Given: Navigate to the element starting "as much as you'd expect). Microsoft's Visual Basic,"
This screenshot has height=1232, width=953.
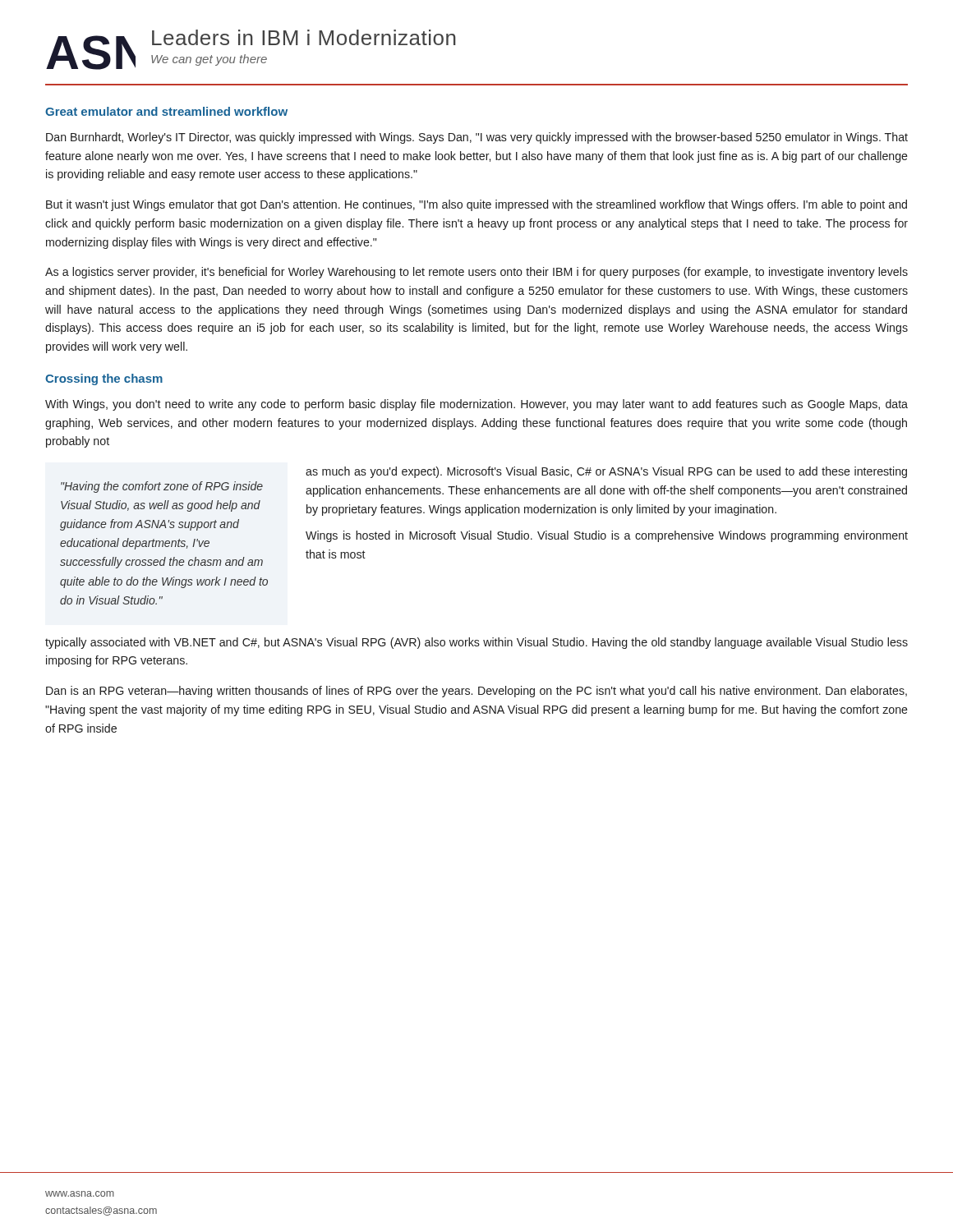Looking at the screenshot, I should tap(607, 490).
